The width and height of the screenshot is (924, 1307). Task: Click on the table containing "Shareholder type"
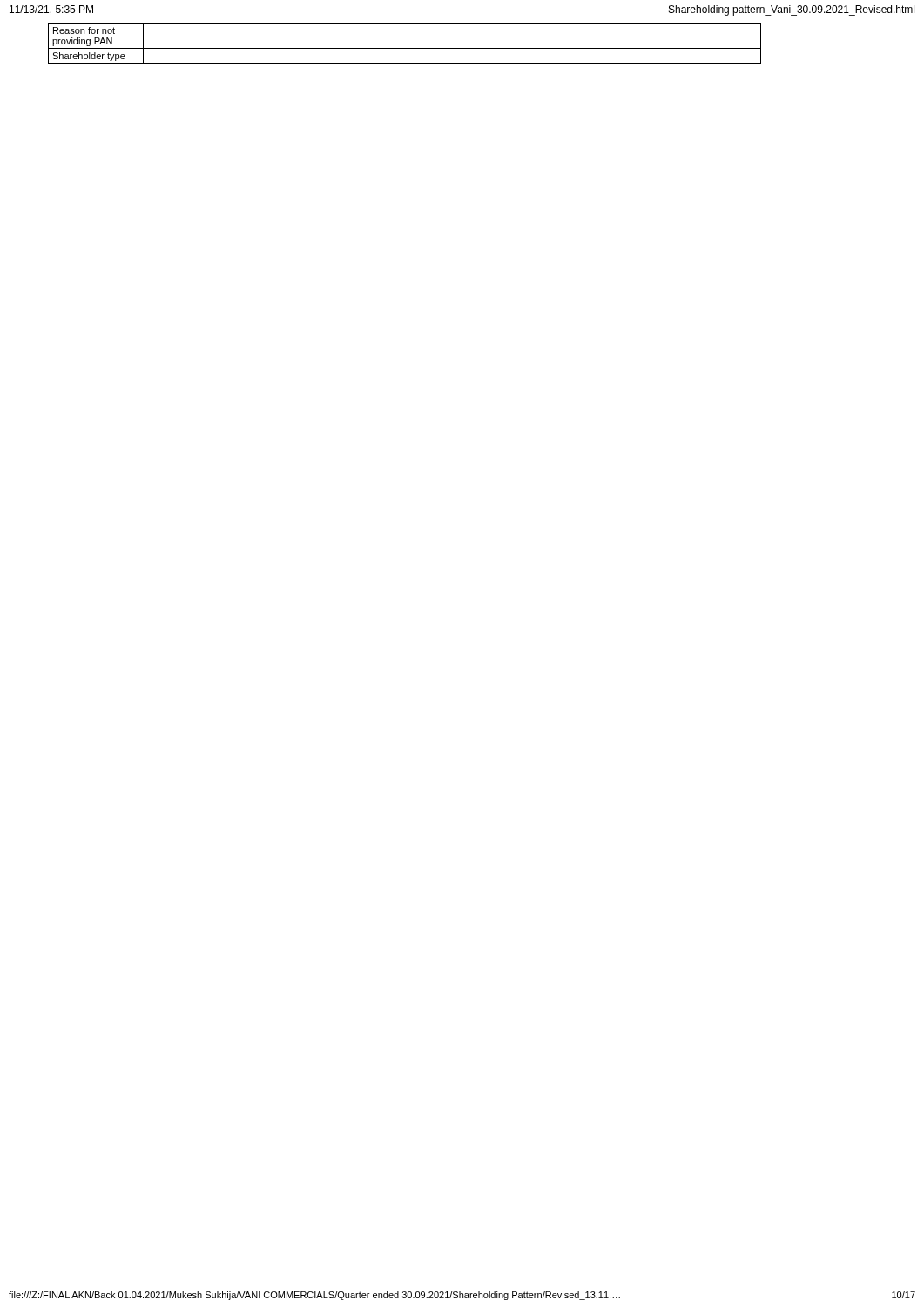point(486,43)
